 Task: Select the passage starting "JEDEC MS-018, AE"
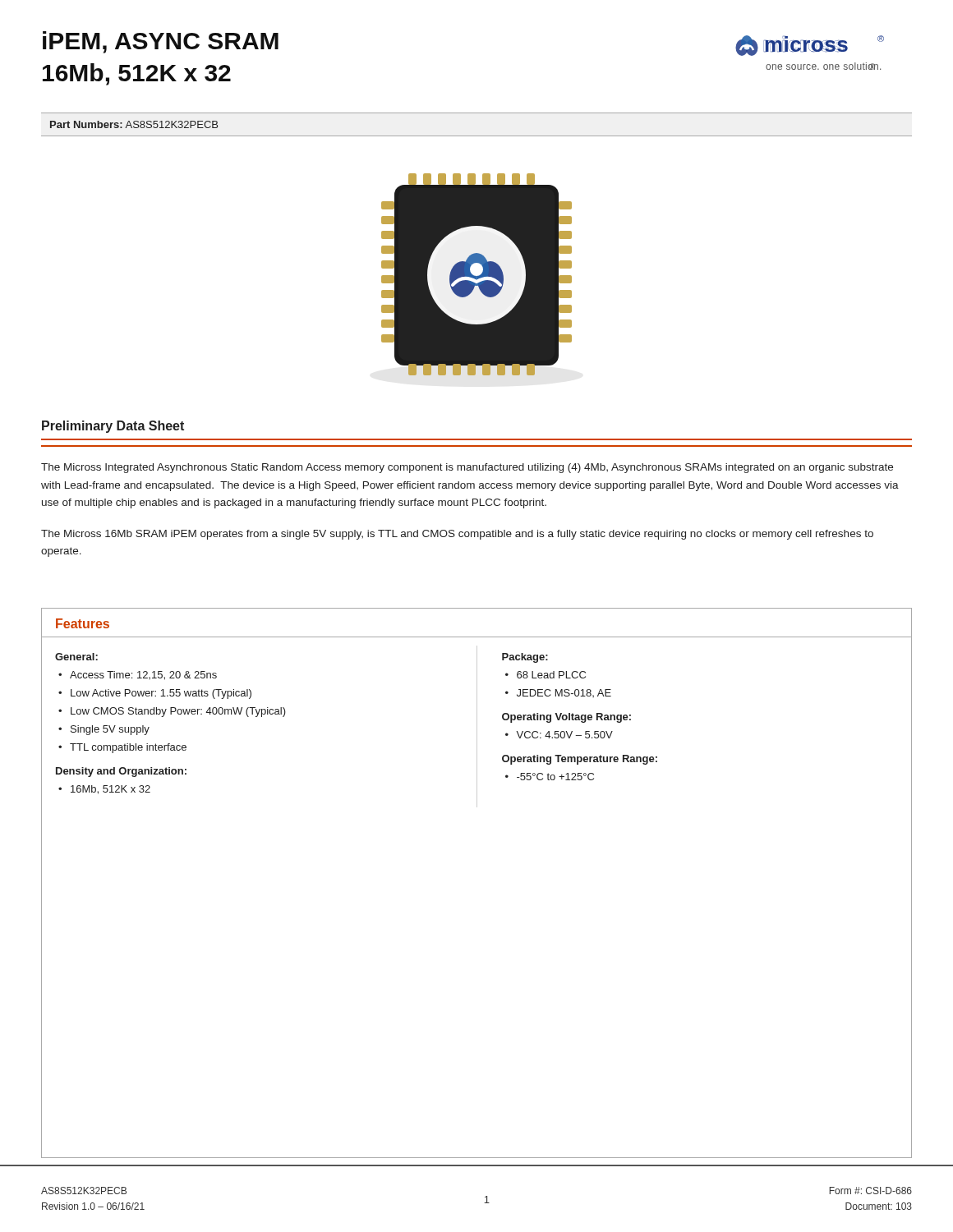(x=564, y=693)
